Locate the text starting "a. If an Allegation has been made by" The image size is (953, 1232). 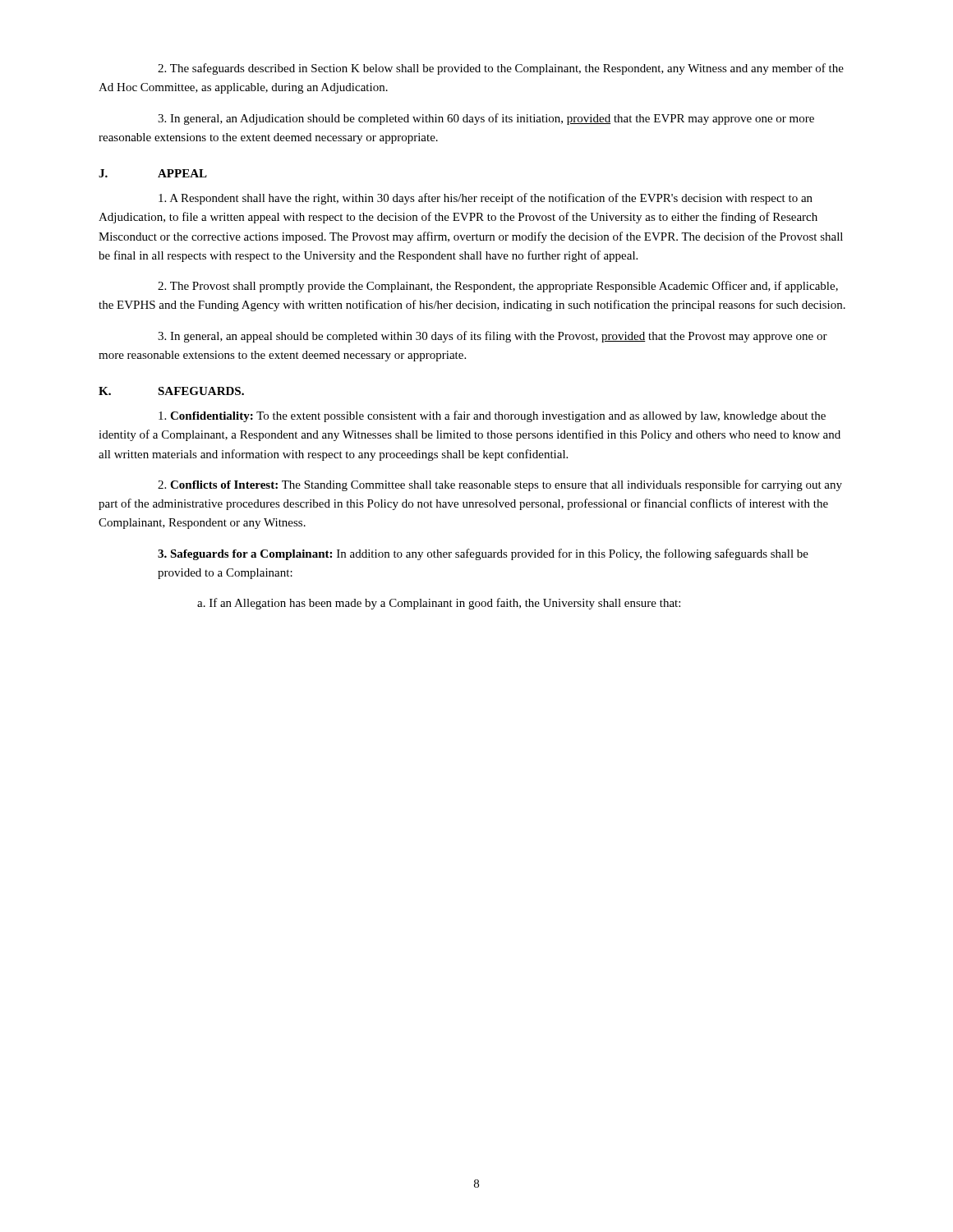tap(526, 603)
